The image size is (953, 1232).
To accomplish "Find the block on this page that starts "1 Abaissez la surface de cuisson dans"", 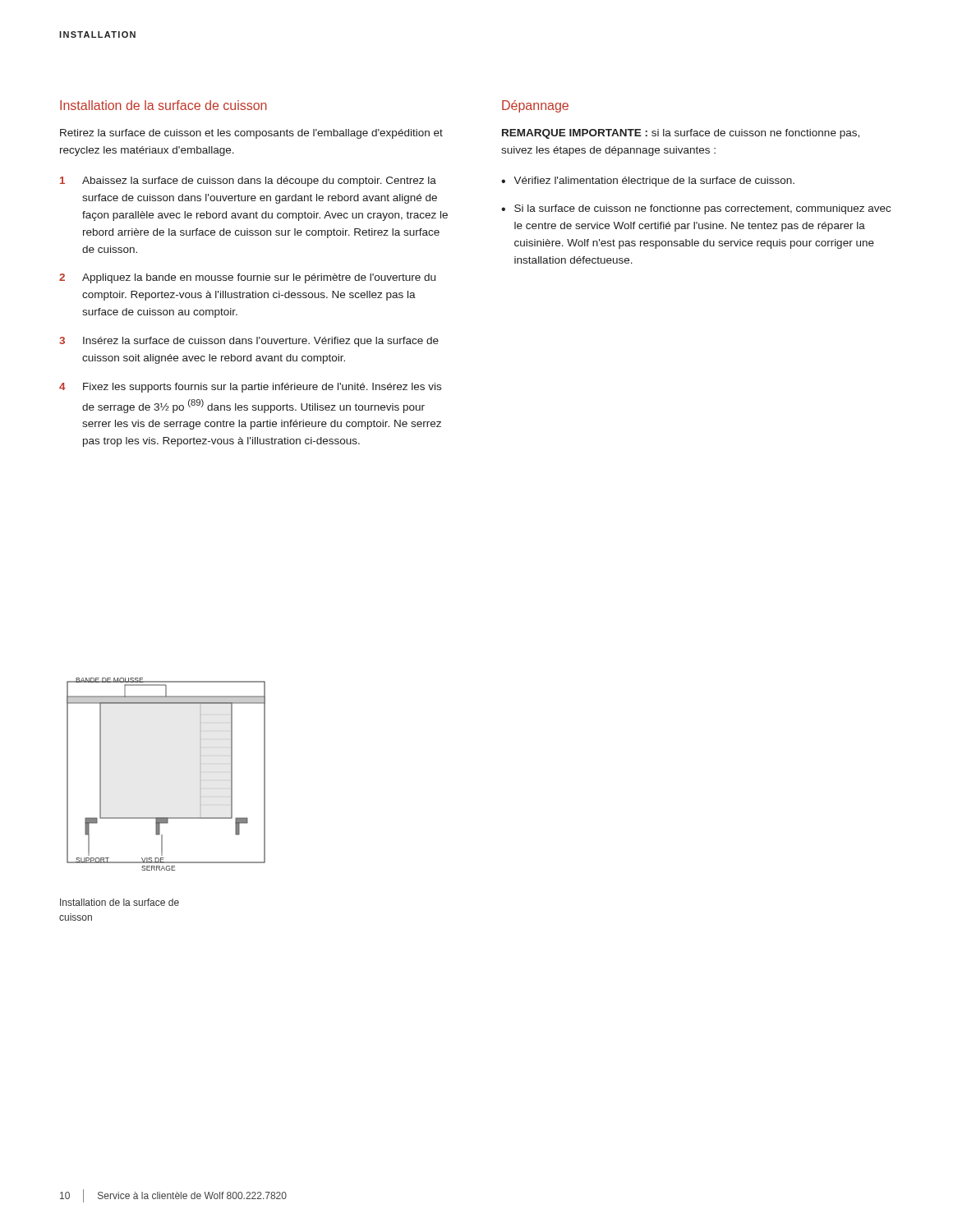I will click(255, 215).
